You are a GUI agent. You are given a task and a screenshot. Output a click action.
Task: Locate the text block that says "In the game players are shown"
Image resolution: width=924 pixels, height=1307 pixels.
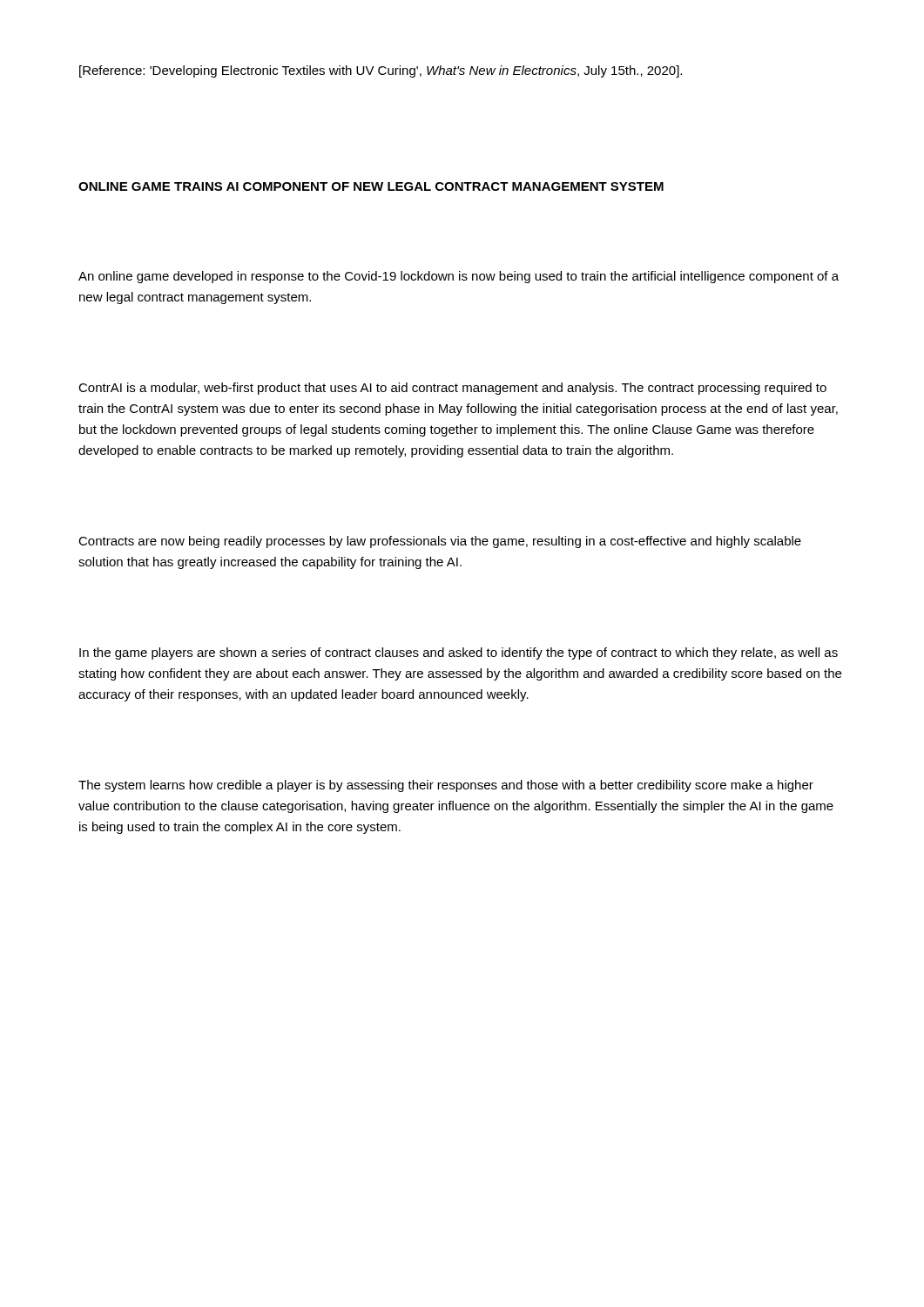point(460,673)
